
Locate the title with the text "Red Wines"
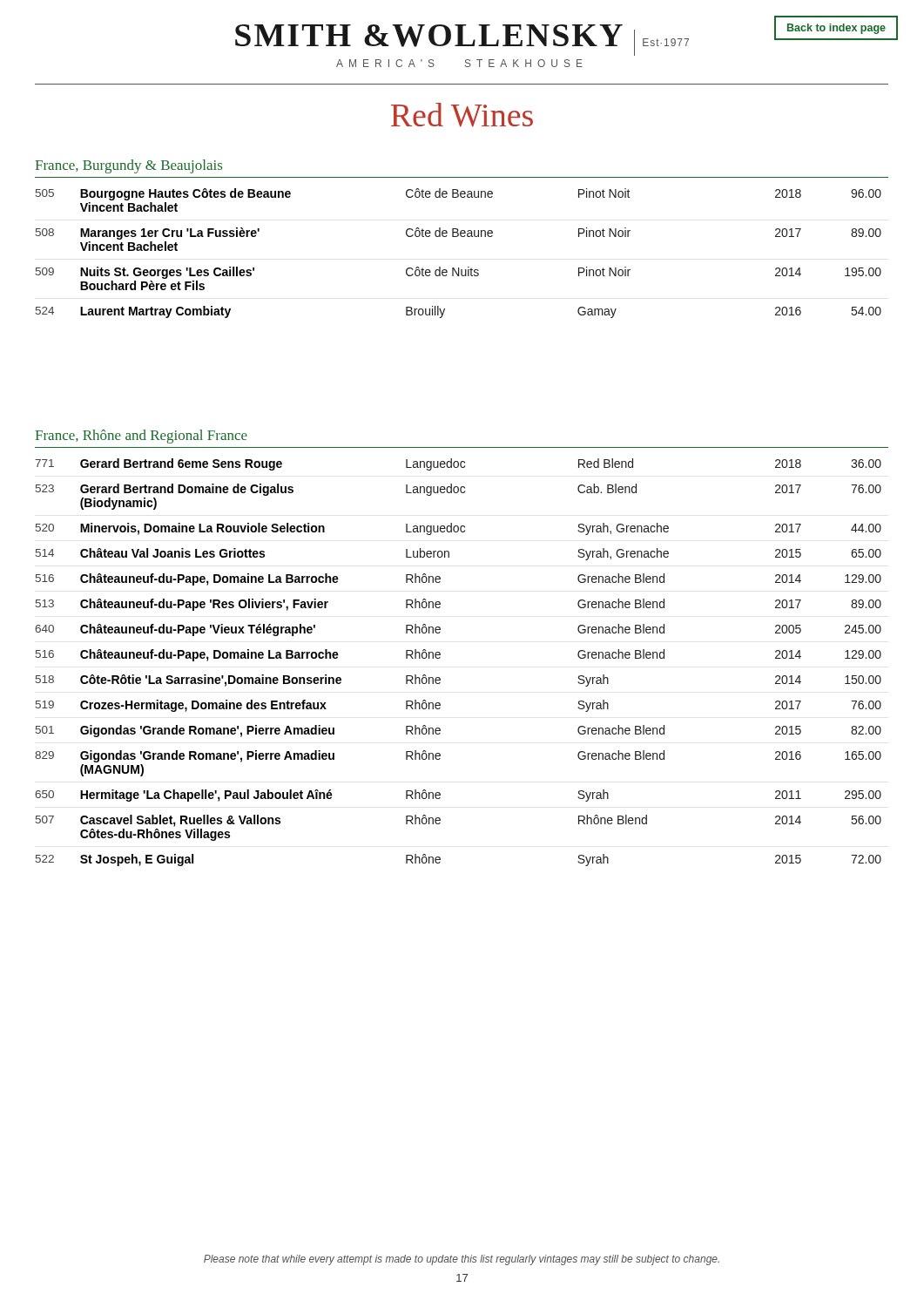pos(462,115)
